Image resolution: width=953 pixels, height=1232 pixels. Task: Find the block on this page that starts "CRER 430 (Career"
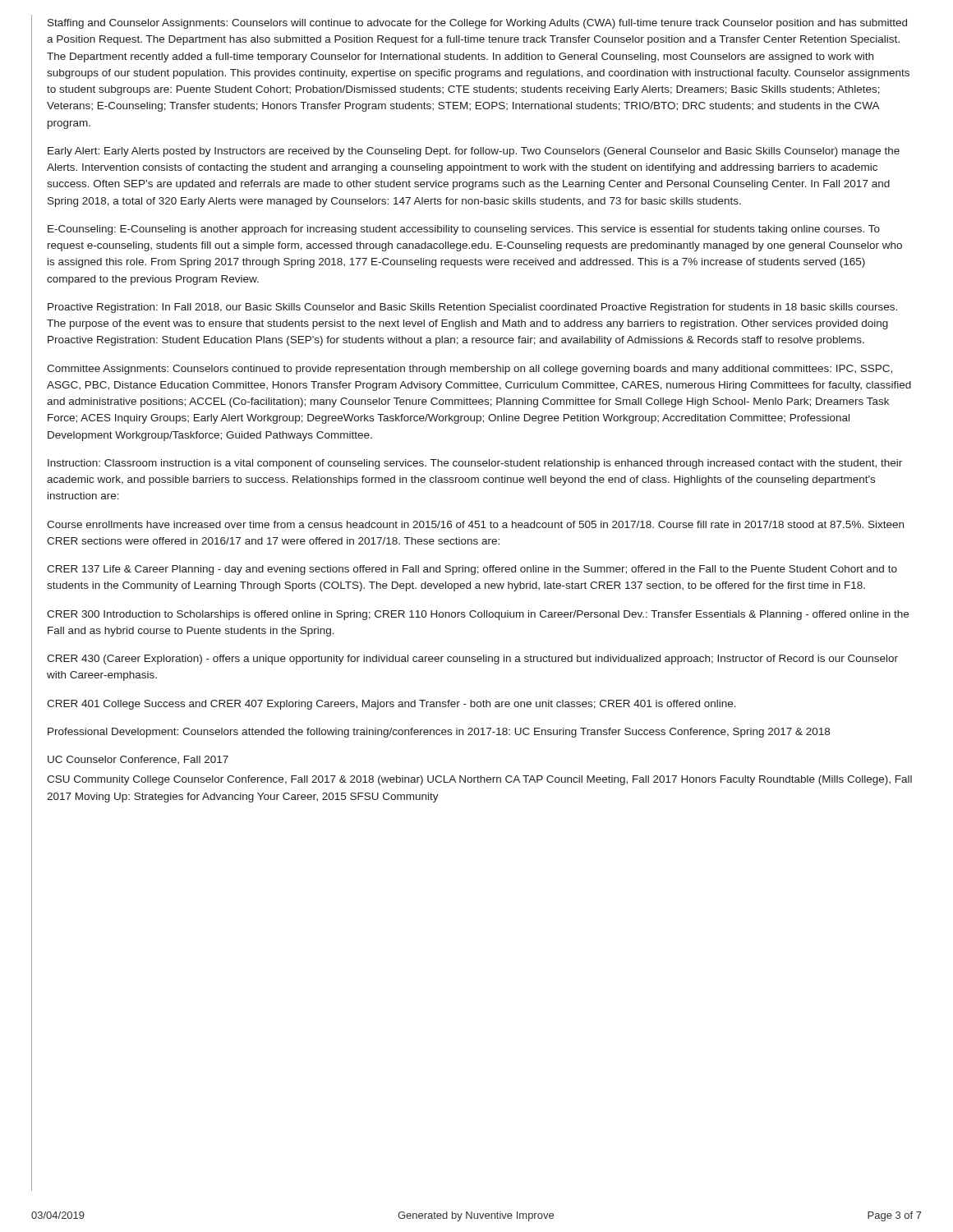coord(472,667)
